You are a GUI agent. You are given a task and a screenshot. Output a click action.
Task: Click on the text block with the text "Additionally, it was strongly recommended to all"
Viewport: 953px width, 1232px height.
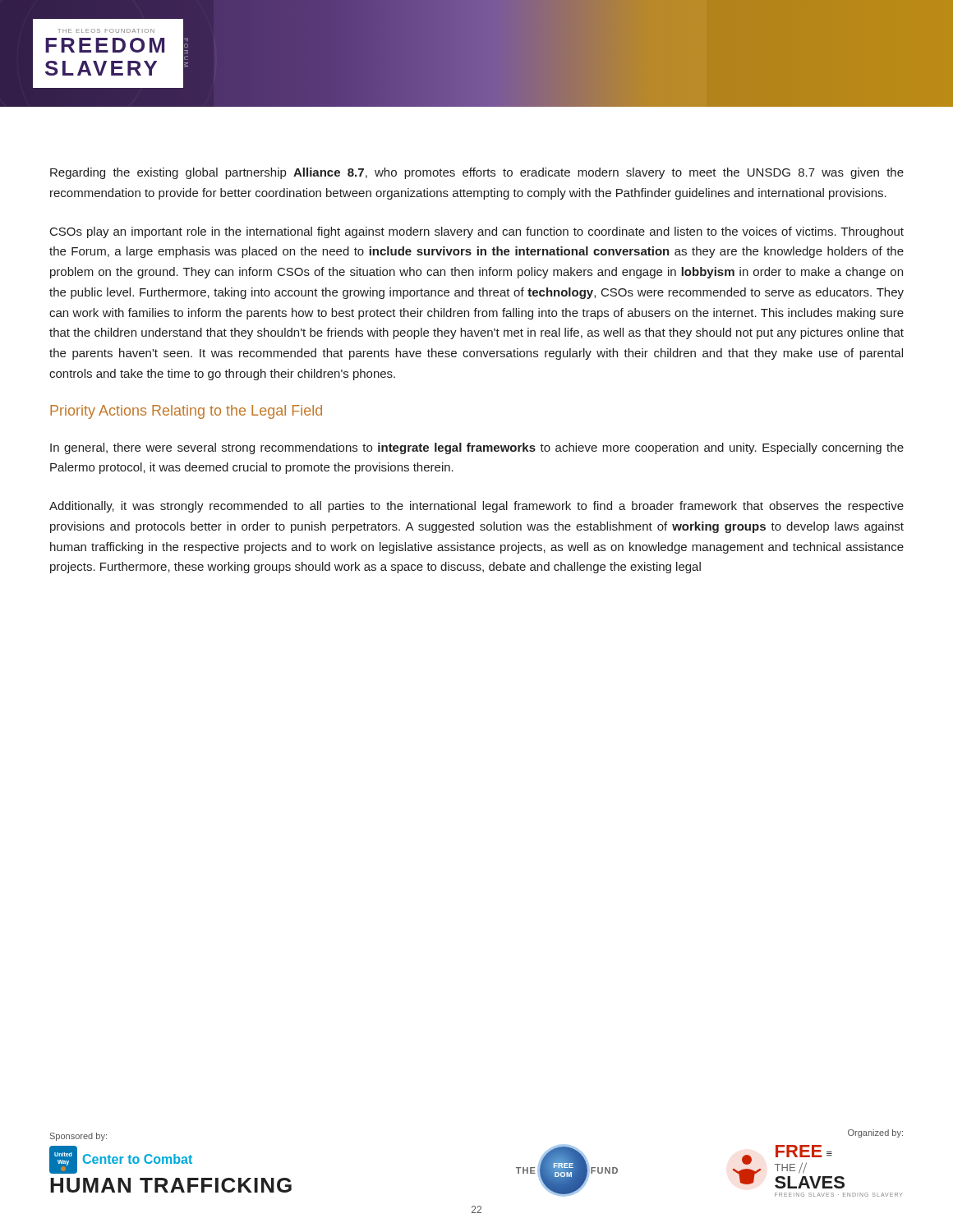coord(476,536)
